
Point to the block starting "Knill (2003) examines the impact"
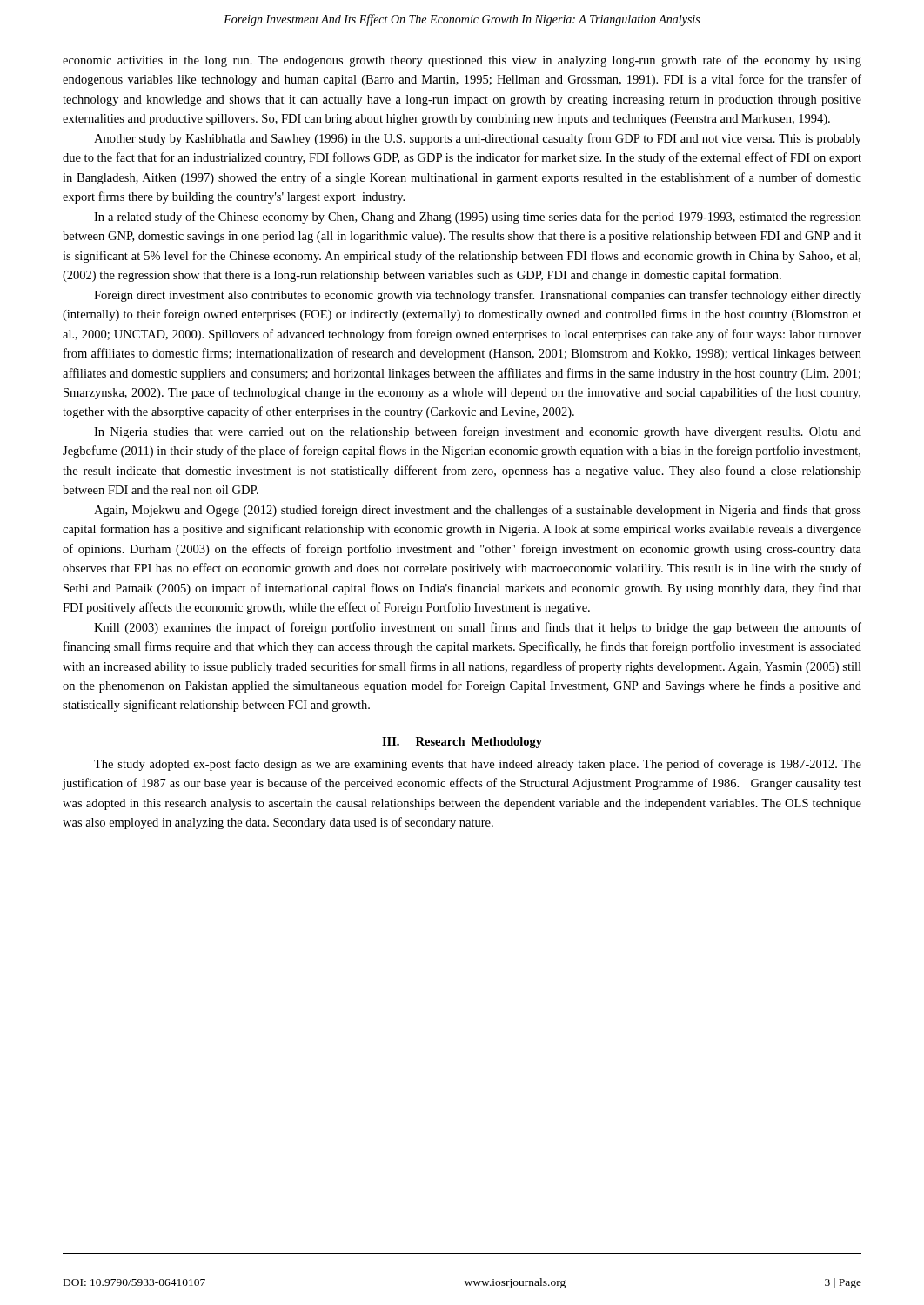pos(462,666)
